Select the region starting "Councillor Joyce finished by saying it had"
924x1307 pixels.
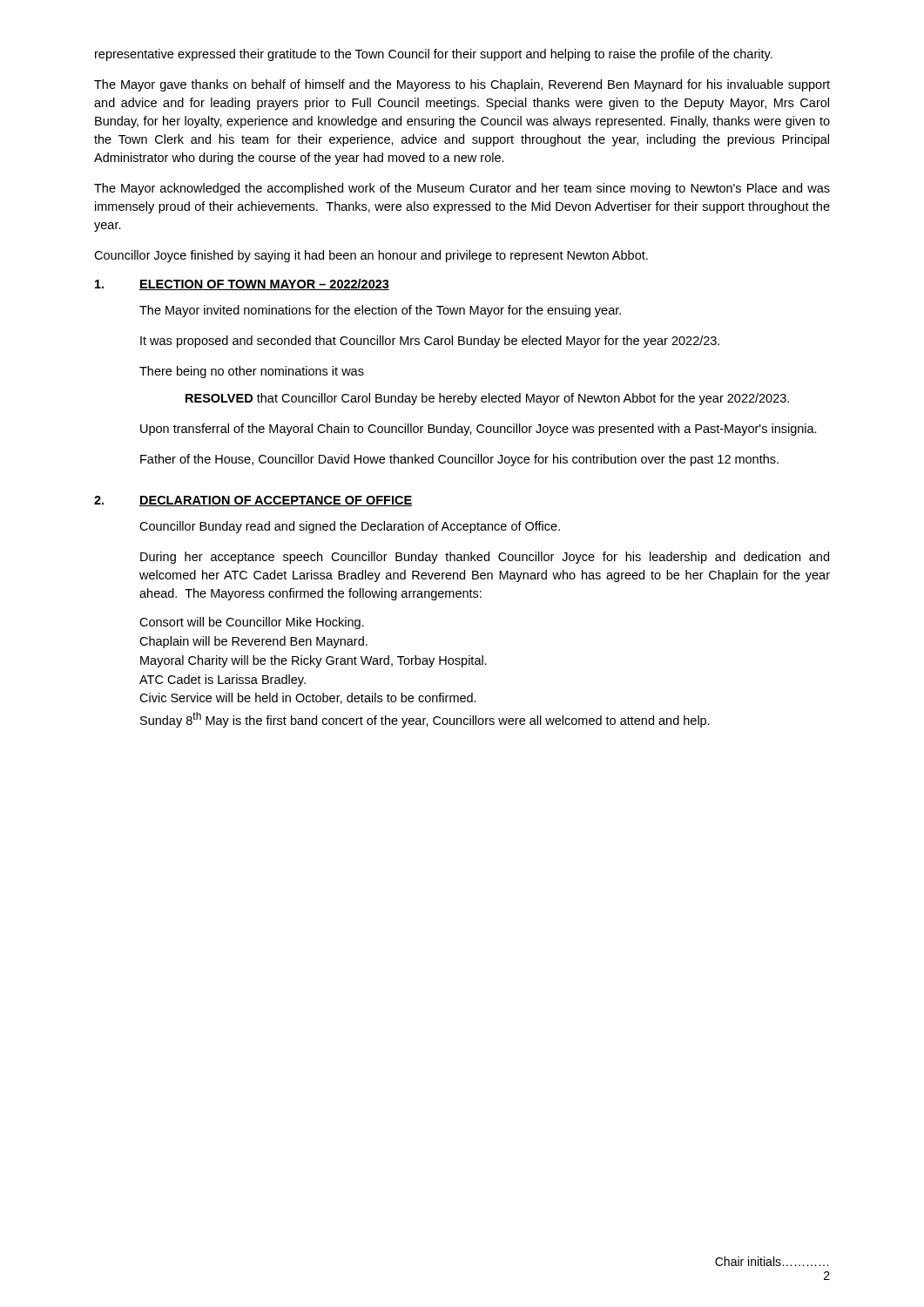pos(371,255)
